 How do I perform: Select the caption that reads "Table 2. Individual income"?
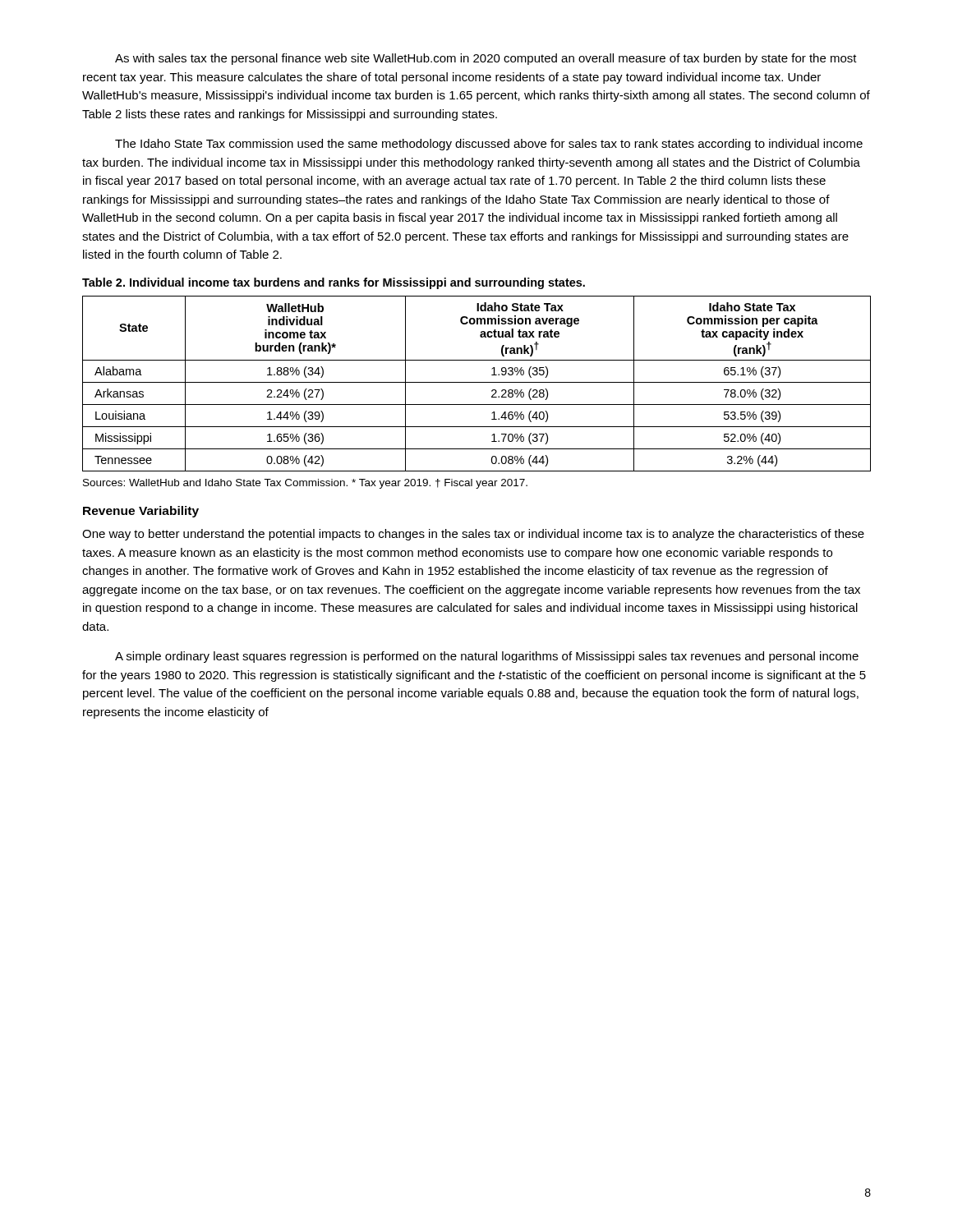click(x=334, y=282)
